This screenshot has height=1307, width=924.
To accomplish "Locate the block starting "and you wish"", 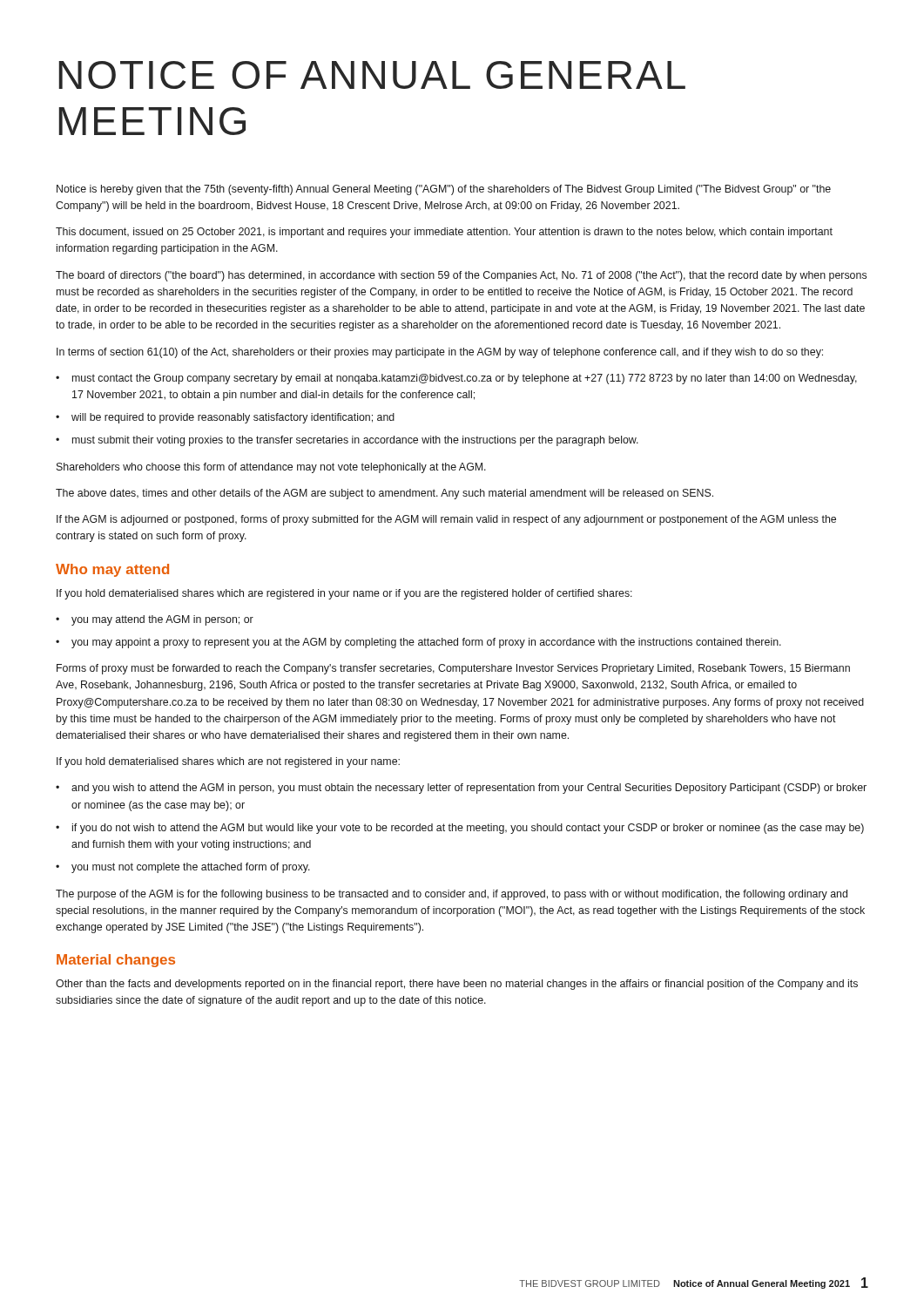I will click(x=469, y=796).
